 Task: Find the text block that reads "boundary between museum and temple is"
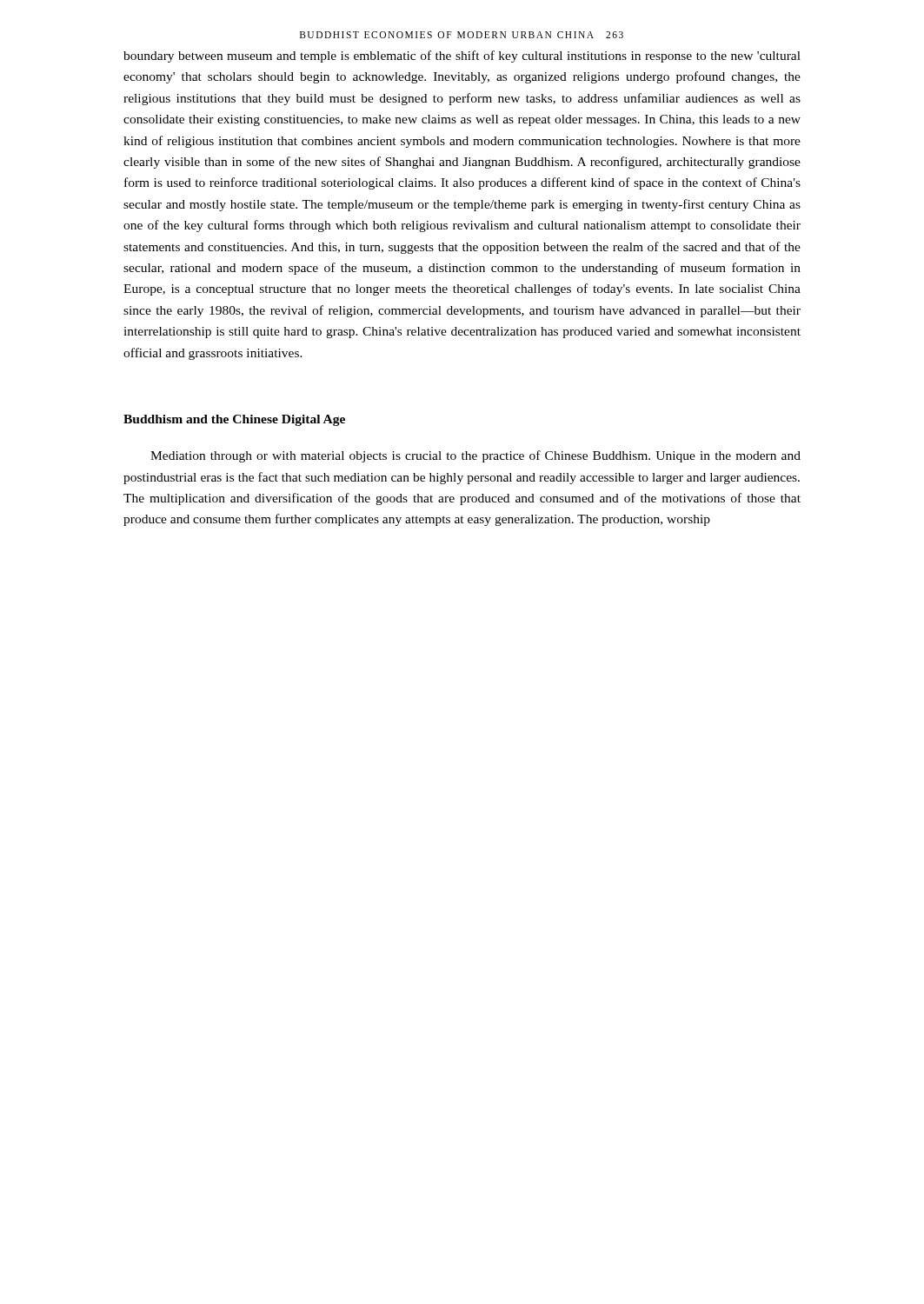(462, 204)
